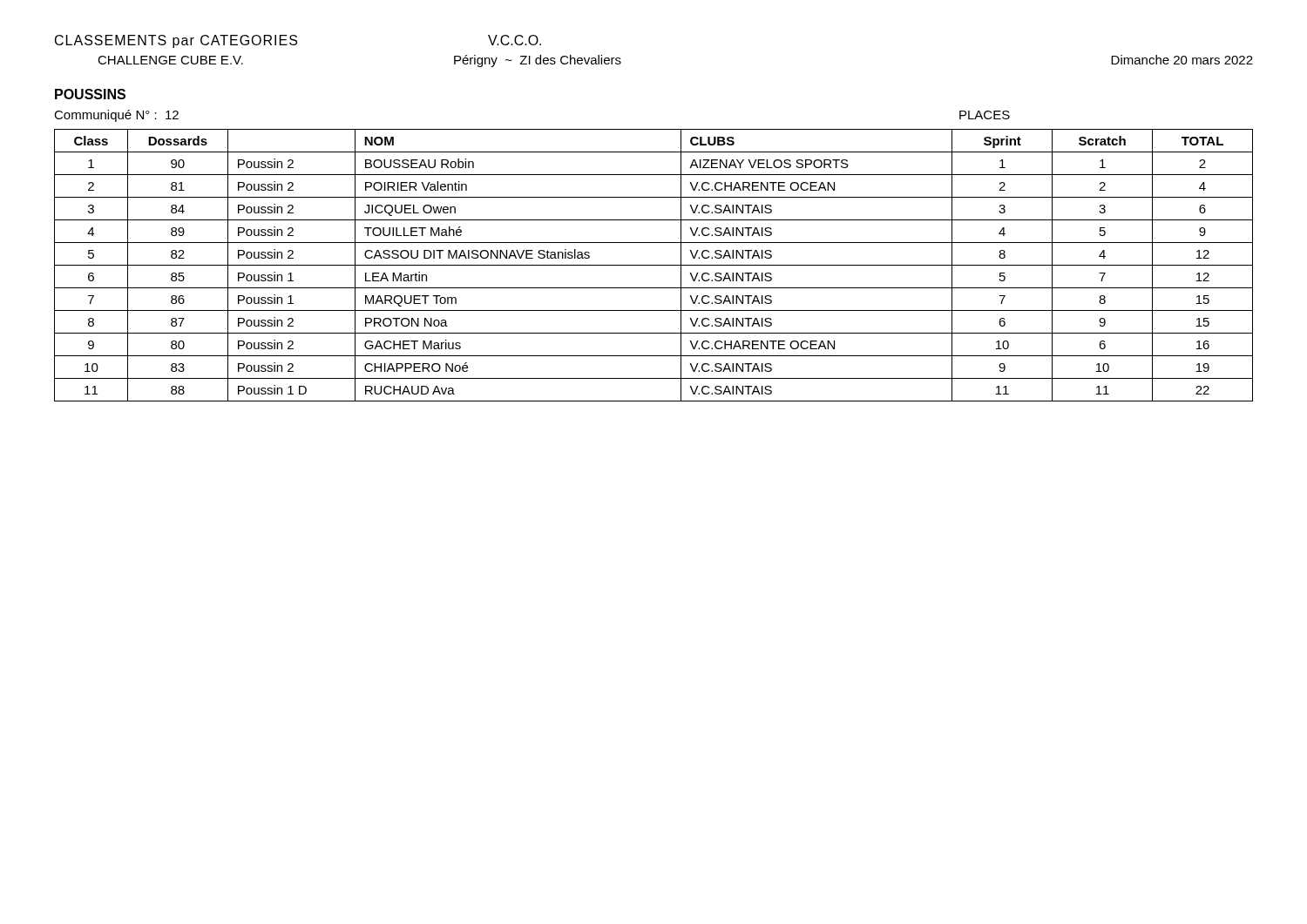1307x924 pixels.
Task: Point to the element starting "CLASSEMENTS par CATEGORIES"
Action: coord(176,40)
